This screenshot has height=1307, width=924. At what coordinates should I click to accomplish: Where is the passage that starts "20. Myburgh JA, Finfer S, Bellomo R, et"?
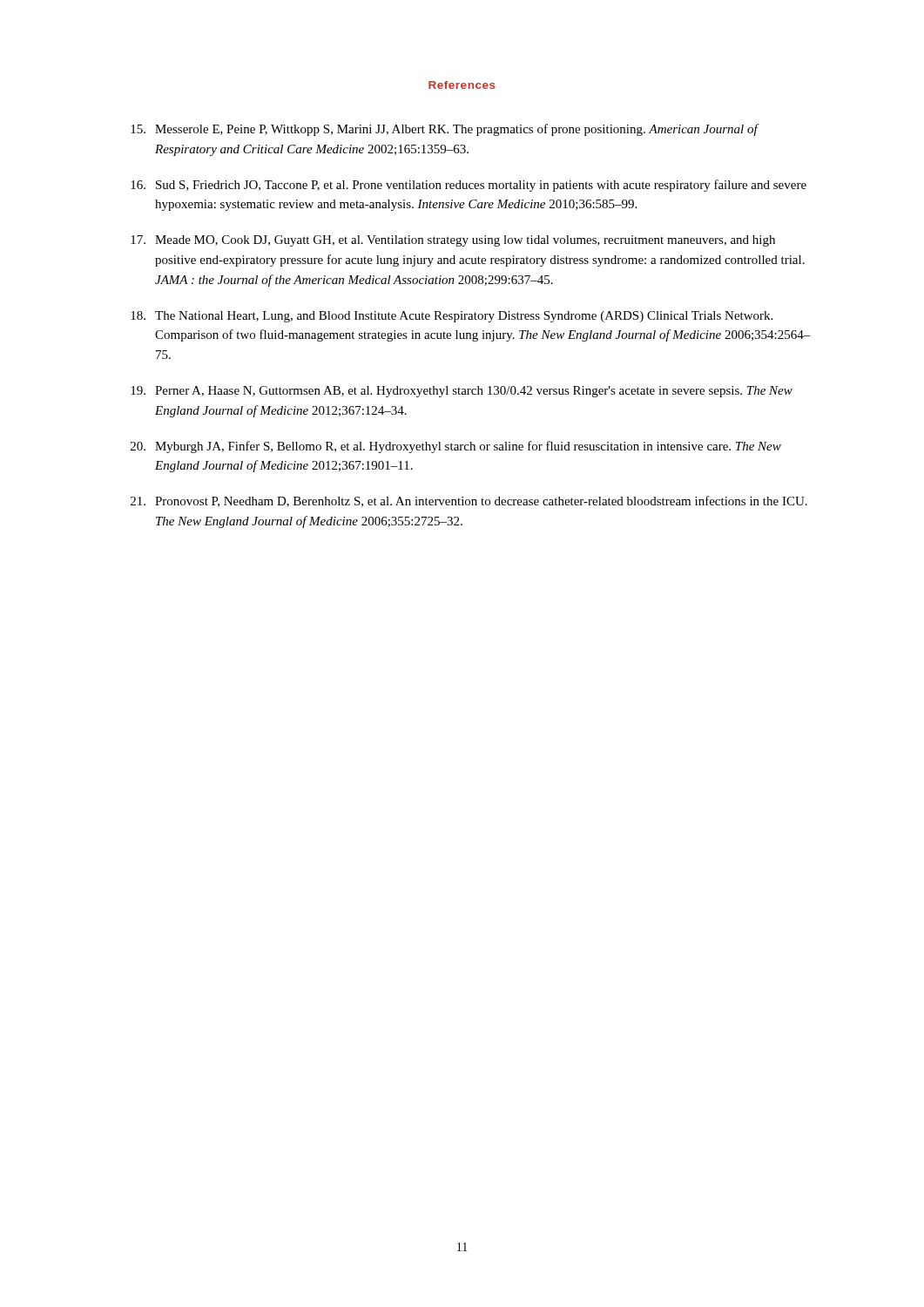(462, 456)
